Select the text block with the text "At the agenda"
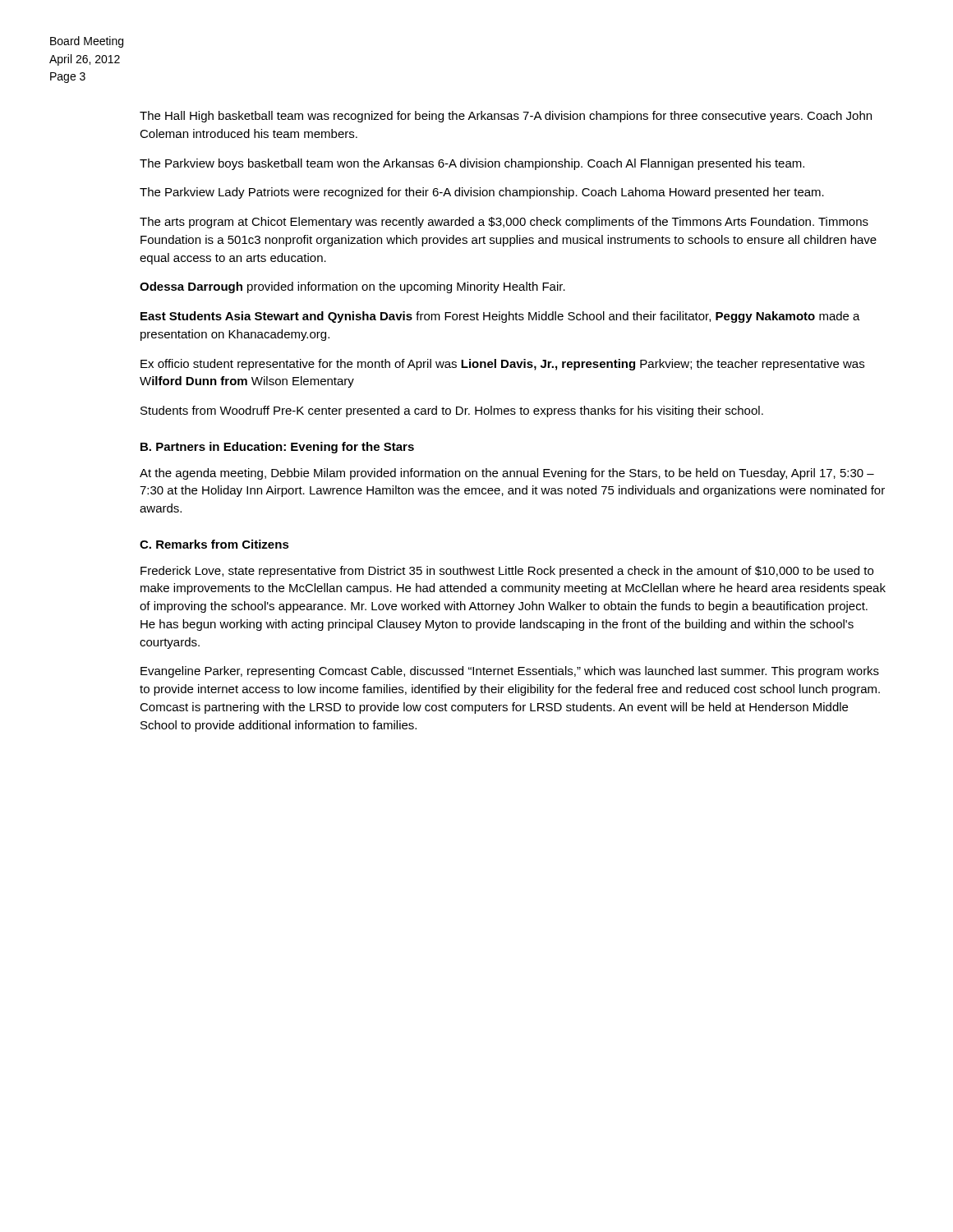953x1232 pixels. tap(512, 490)
